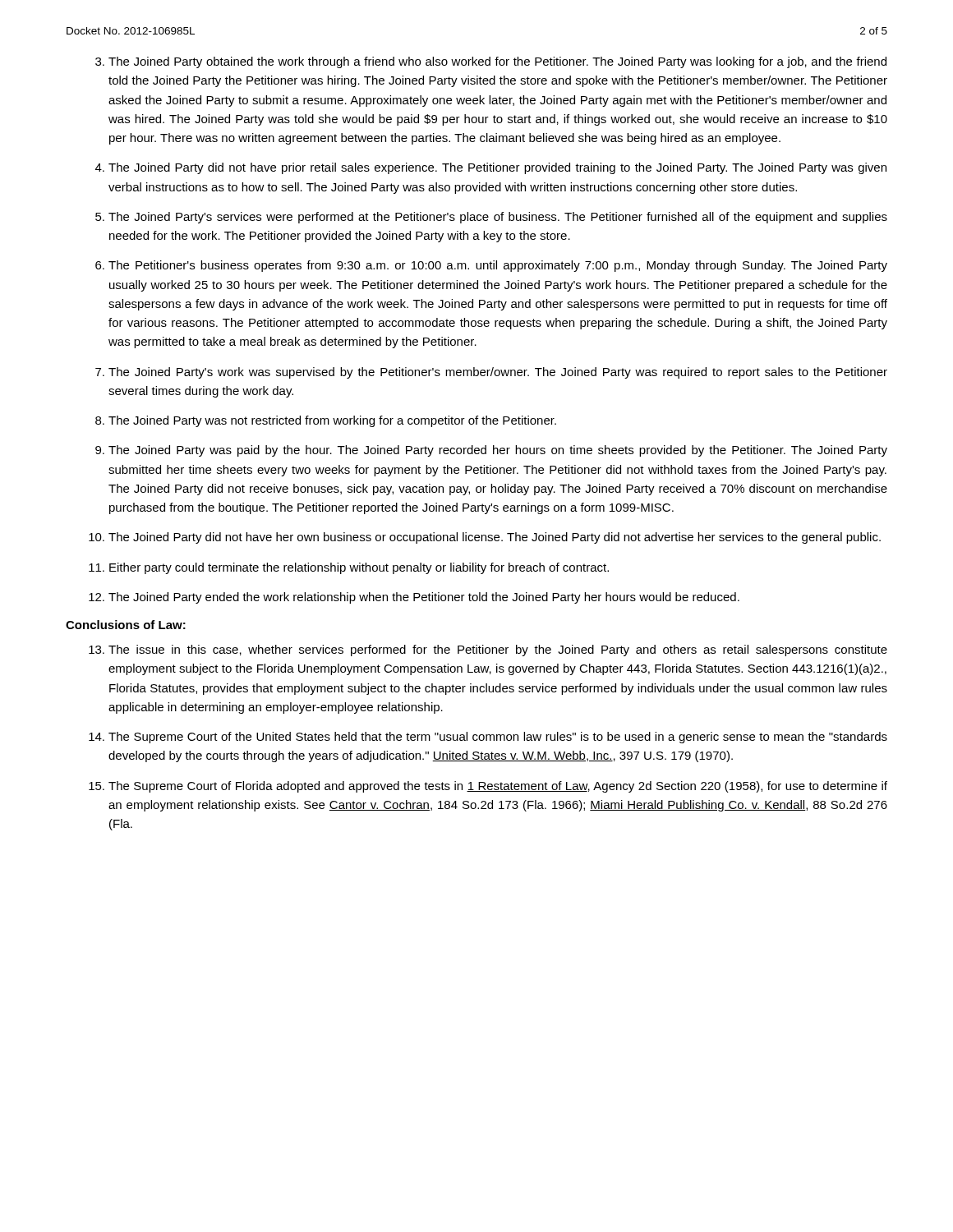Point to the text starting "6. The Petitioner's business operates from"
Viewport: 953px width, 1232px height.
tap(476, 303)
